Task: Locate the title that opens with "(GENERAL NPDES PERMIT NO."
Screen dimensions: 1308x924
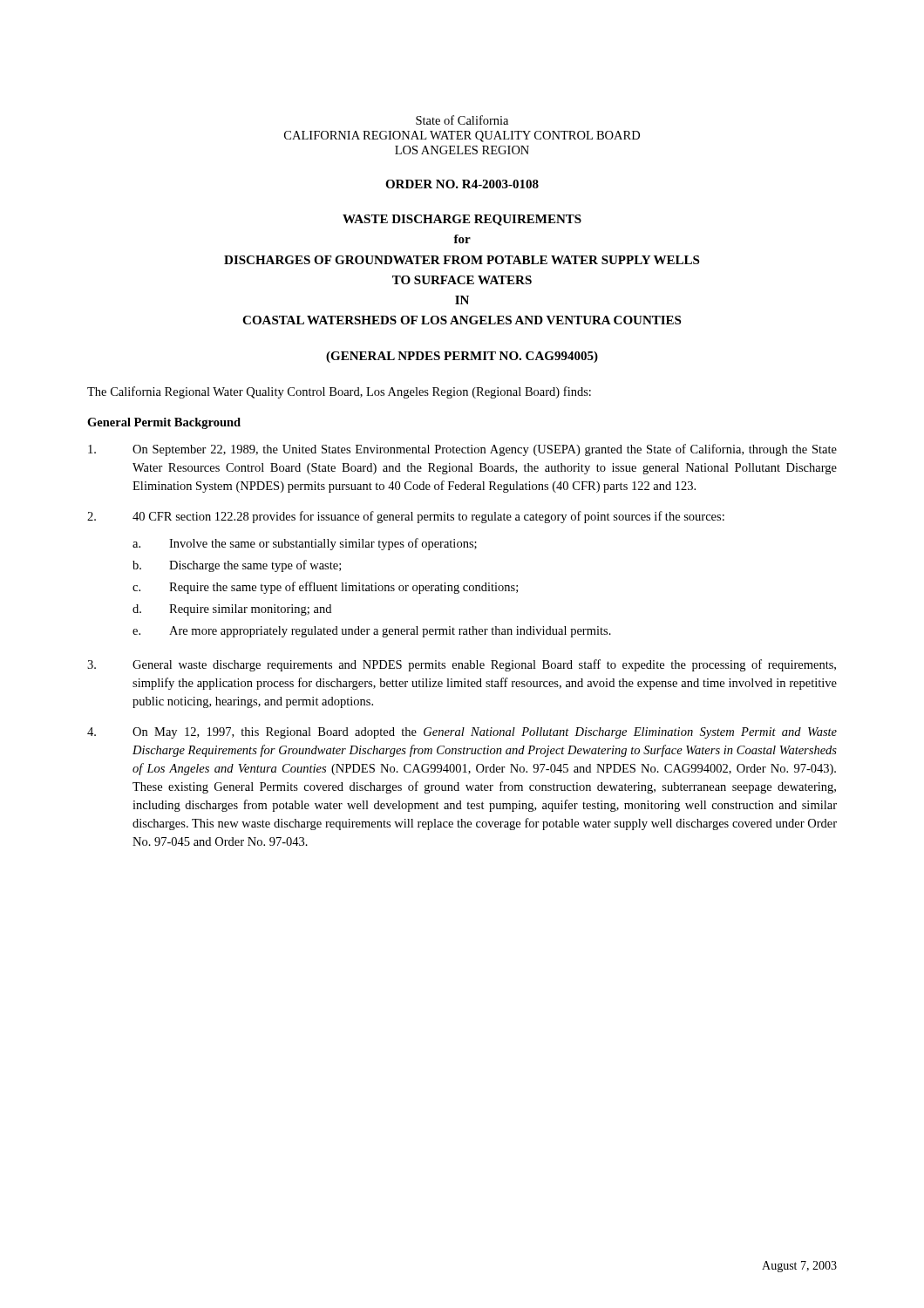Action: click(x=462, y=355)
